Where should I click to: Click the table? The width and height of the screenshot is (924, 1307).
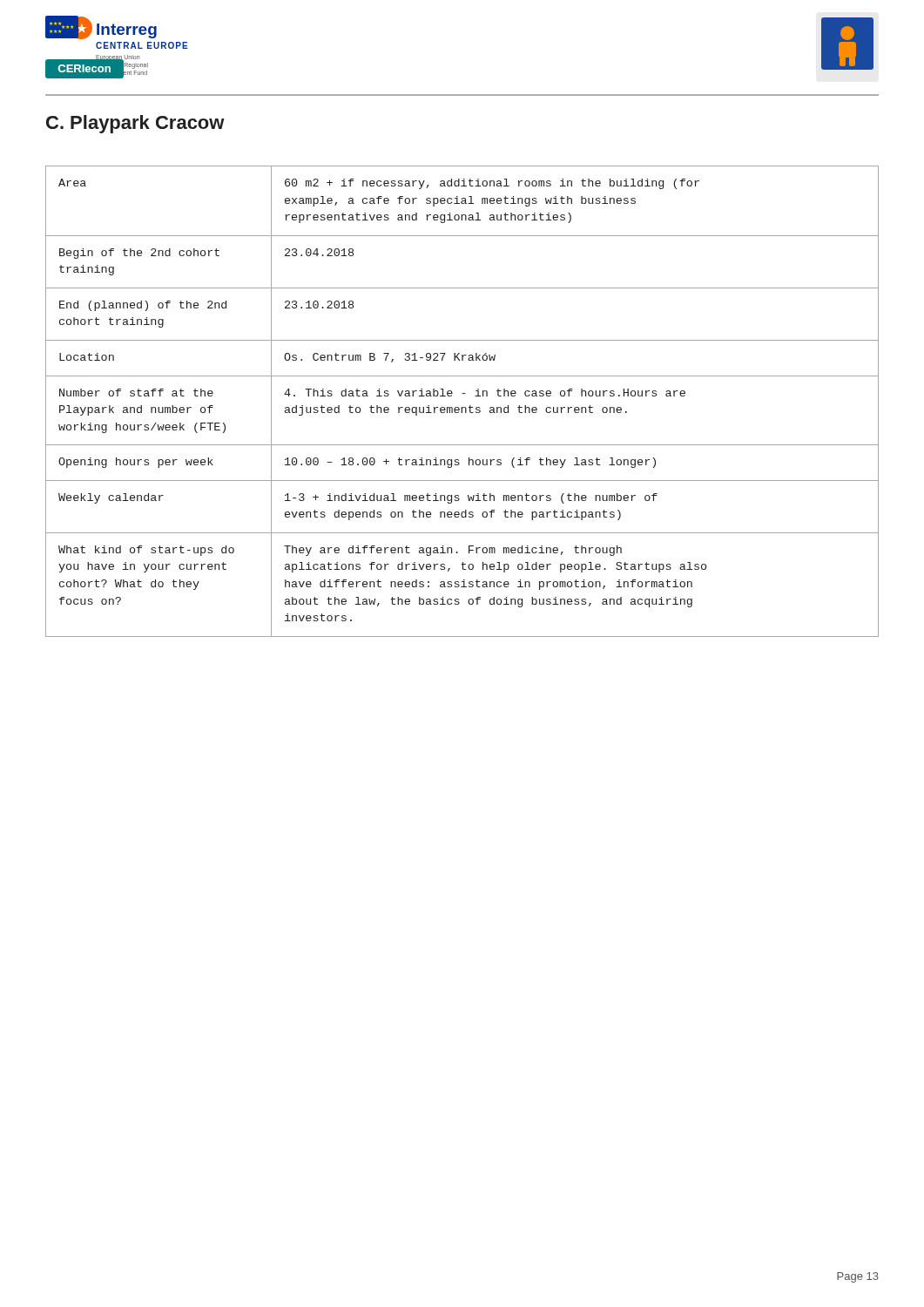[x=462, y=401]
